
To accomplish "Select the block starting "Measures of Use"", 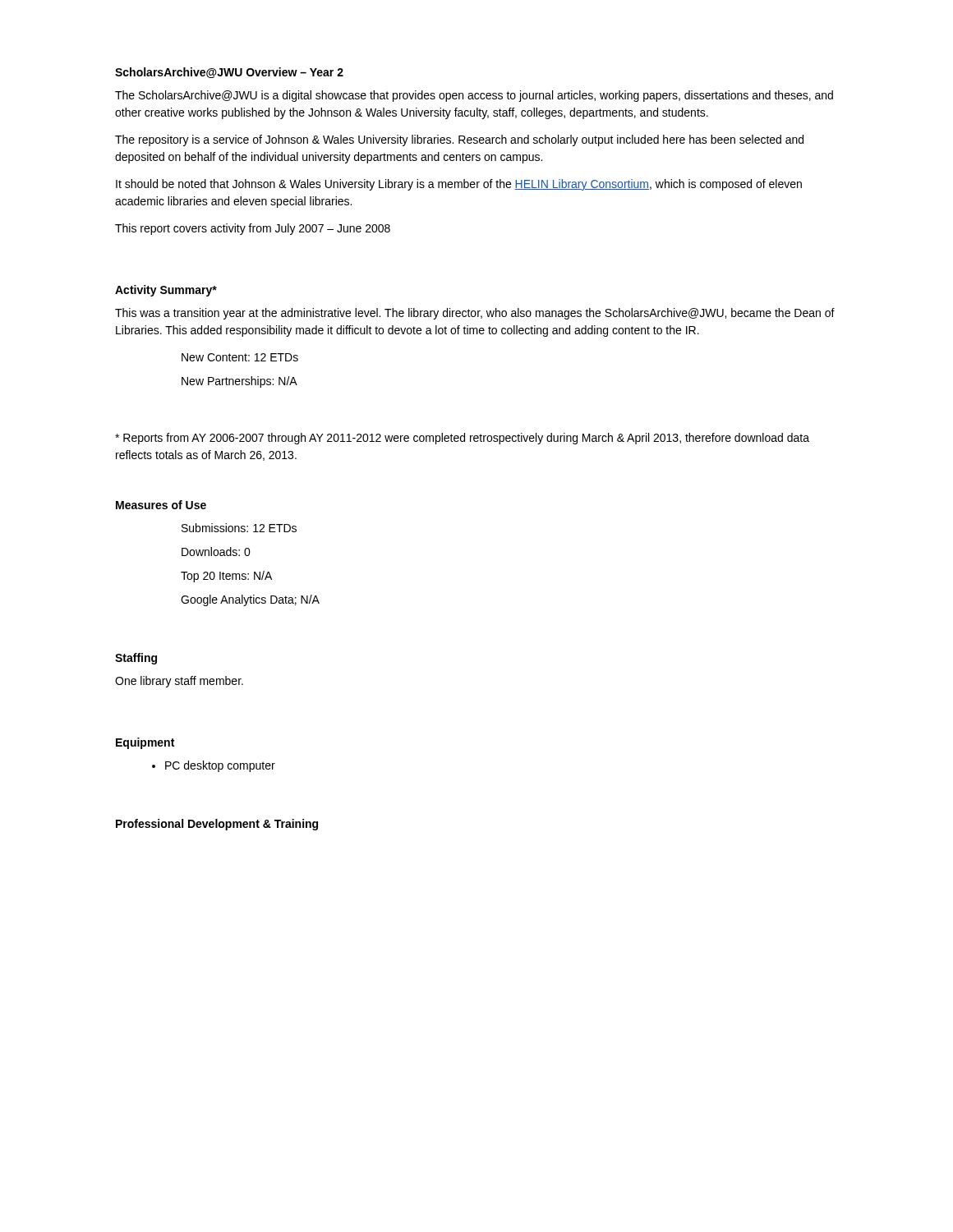I will (x=161, y=505).
